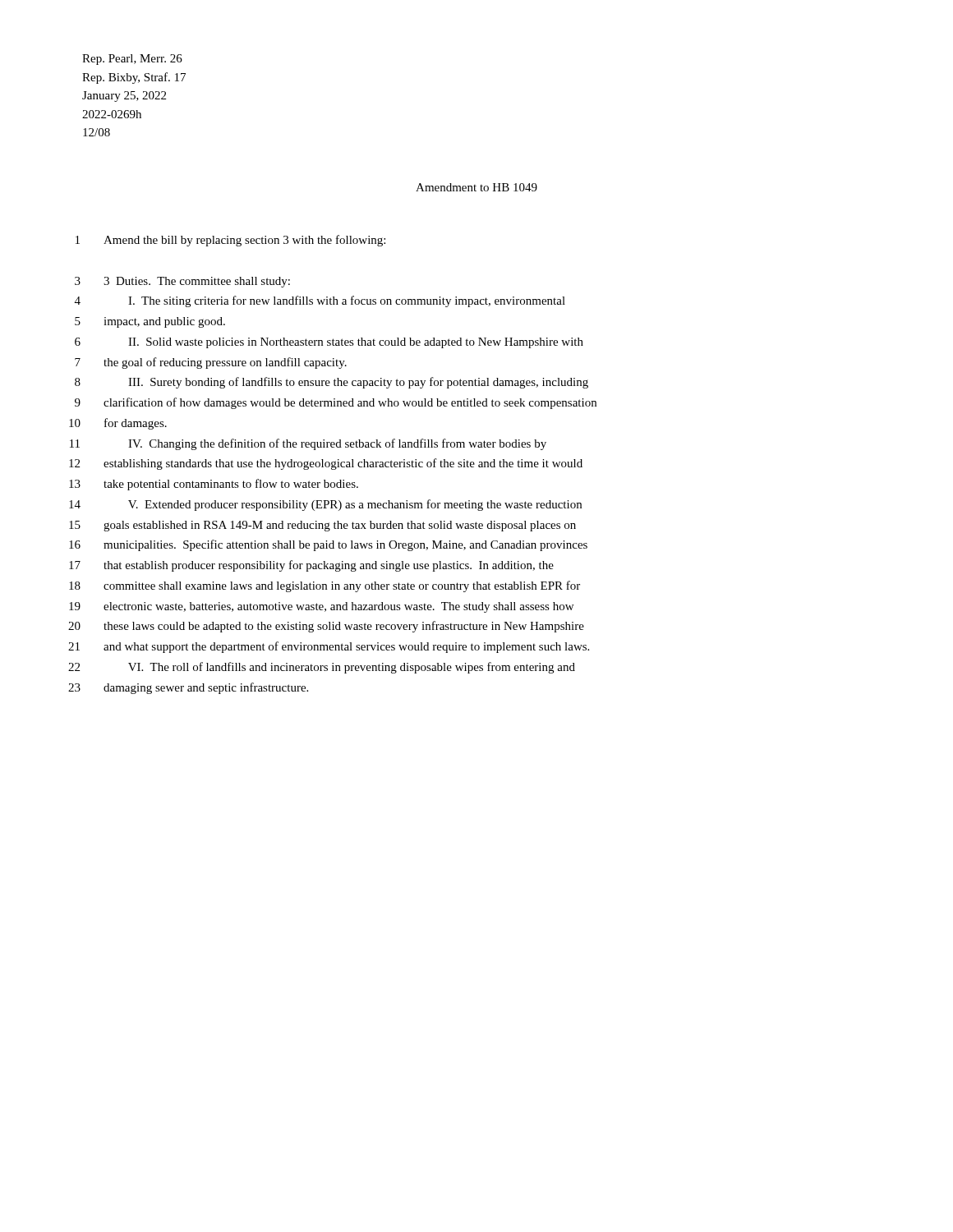Find the block on this page that starts "14 V. Extended producer responsibility (EPR) as"
The image size is (953, 1232).
point(501,504)
